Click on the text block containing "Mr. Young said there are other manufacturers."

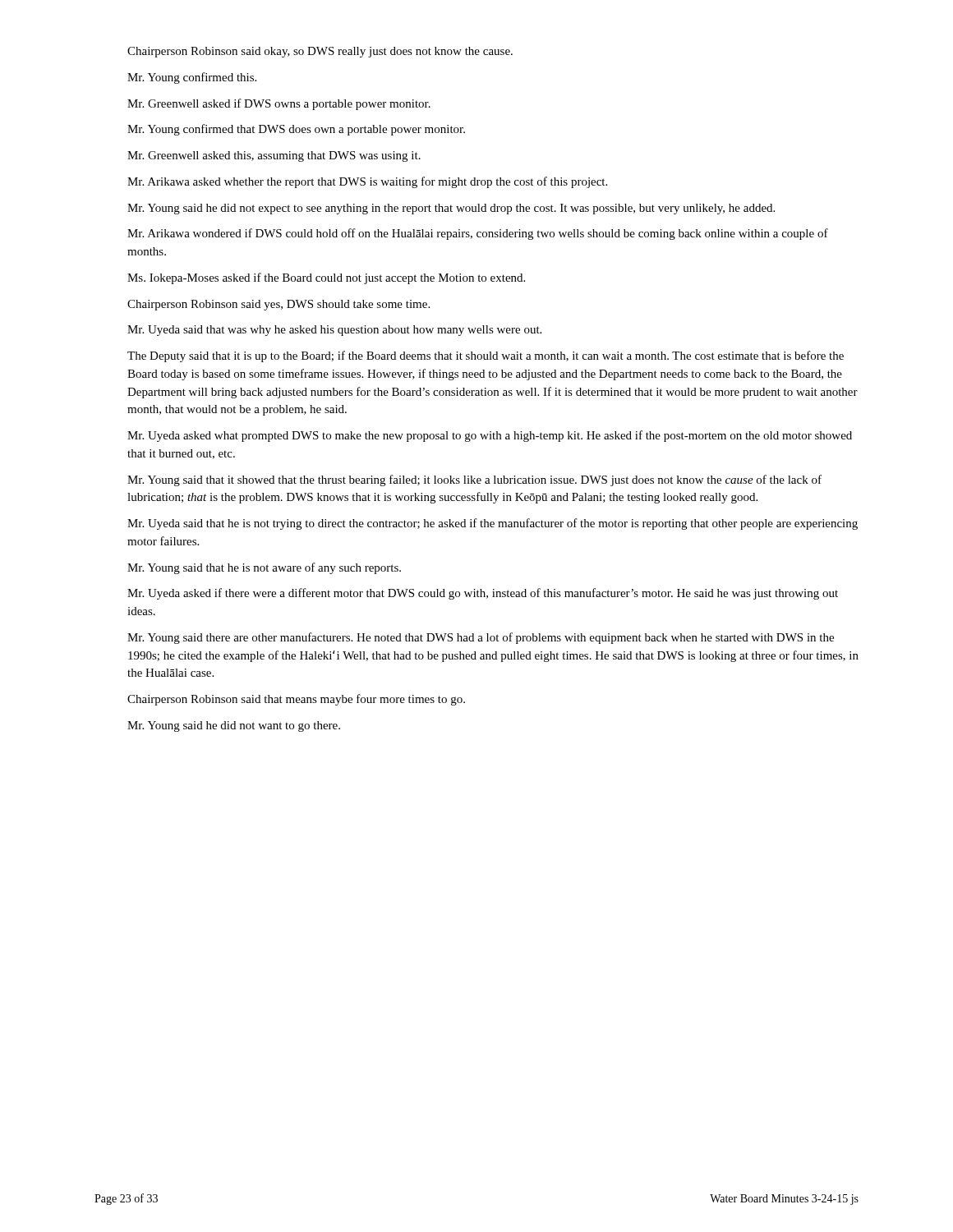(x=493, y=655)
